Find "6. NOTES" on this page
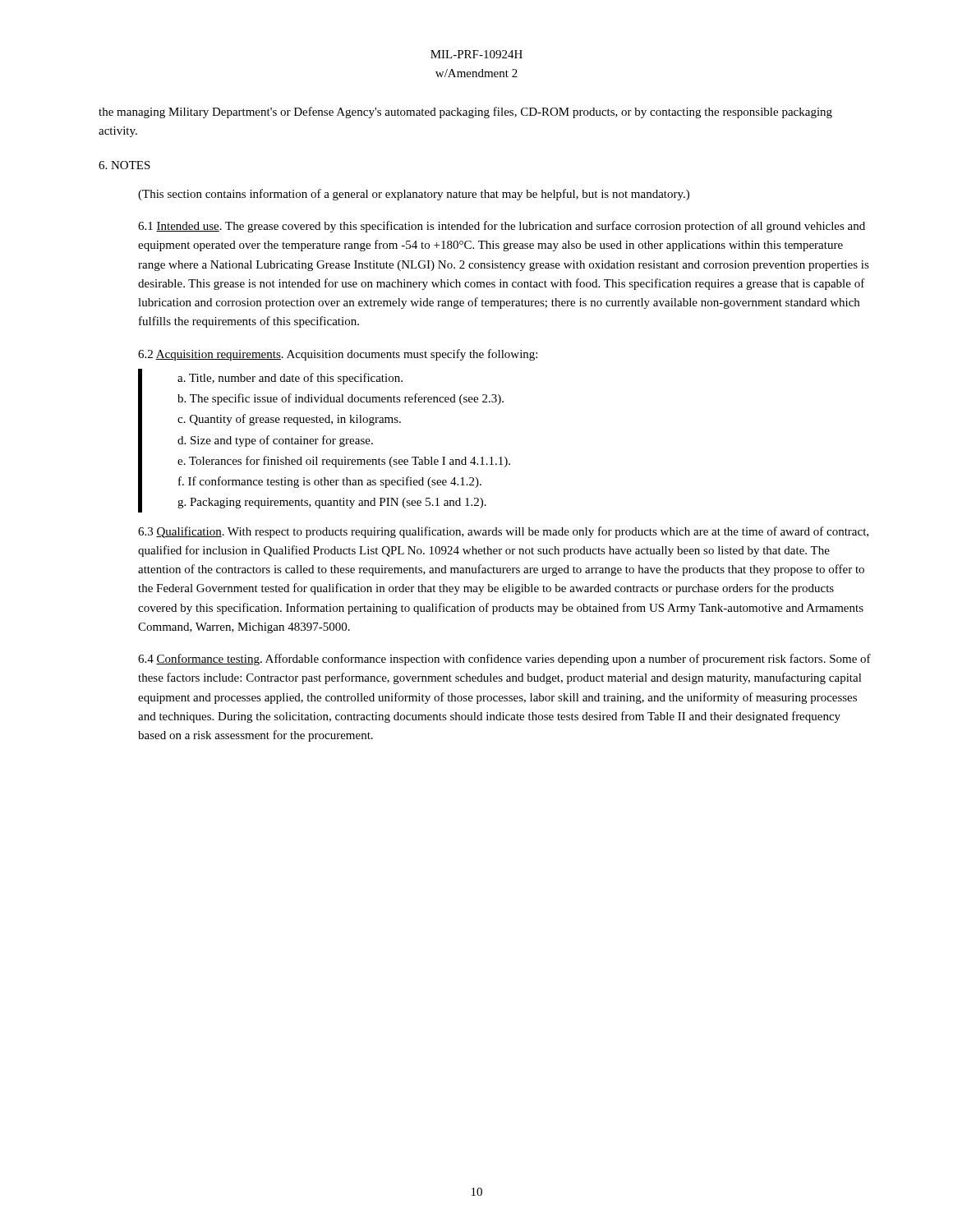This screenshot has height=1232, width=953. coord(125,165)
